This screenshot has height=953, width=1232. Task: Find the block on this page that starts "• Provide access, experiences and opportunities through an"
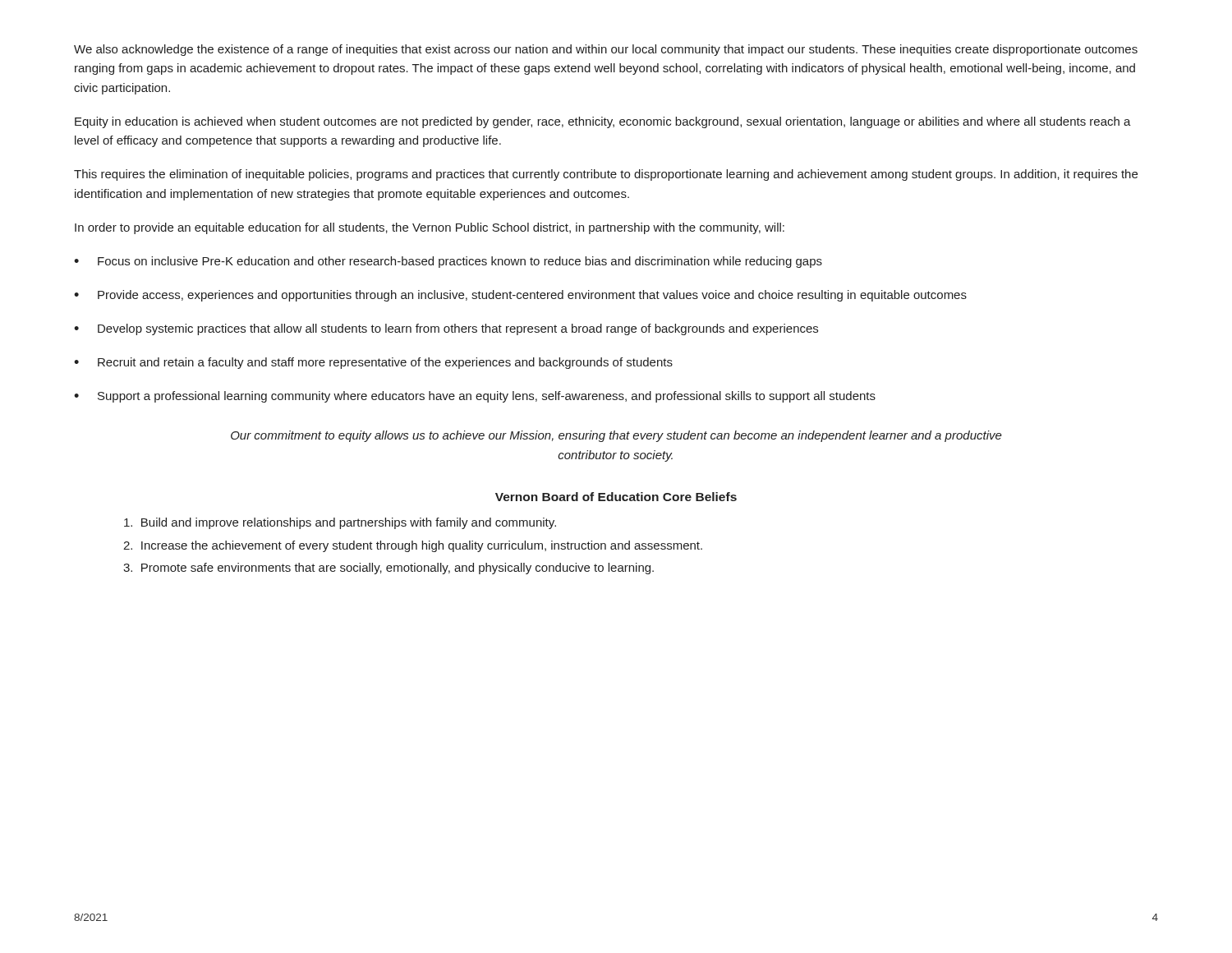coord(520,296)
